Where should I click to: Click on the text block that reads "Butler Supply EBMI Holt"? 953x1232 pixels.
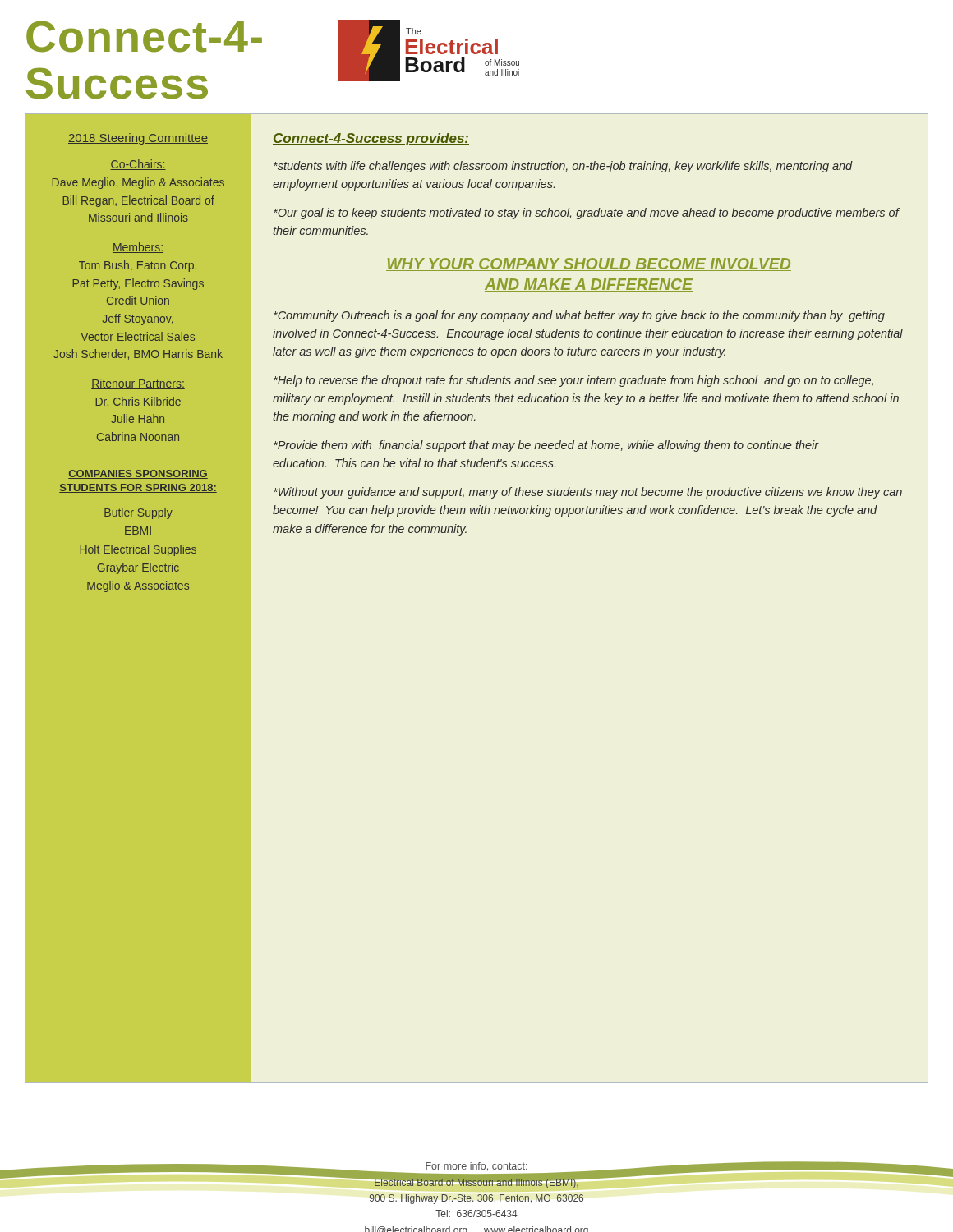coord(138,549)
